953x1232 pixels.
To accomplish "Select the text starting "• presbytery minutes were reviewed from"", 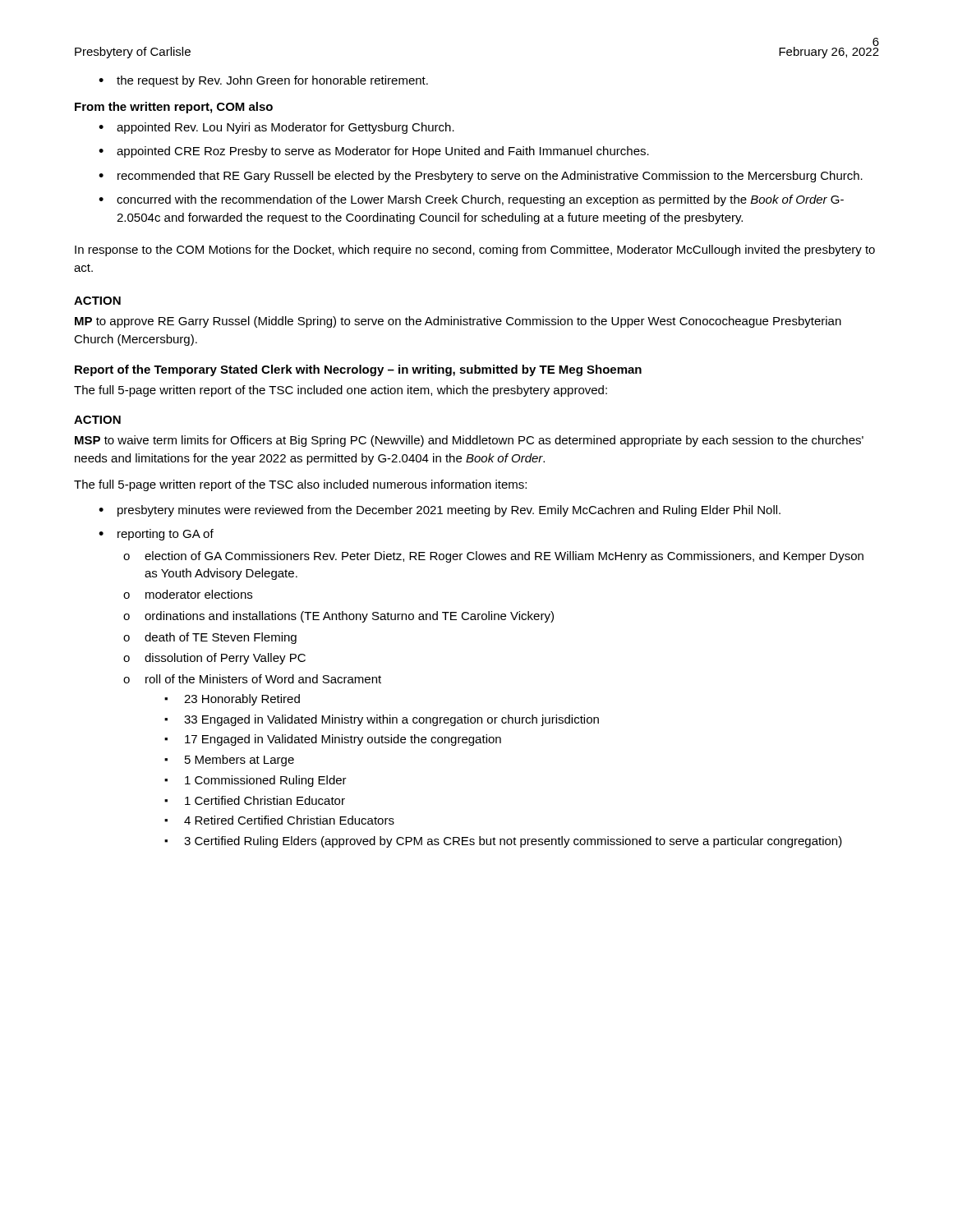I will pos(489,511).
